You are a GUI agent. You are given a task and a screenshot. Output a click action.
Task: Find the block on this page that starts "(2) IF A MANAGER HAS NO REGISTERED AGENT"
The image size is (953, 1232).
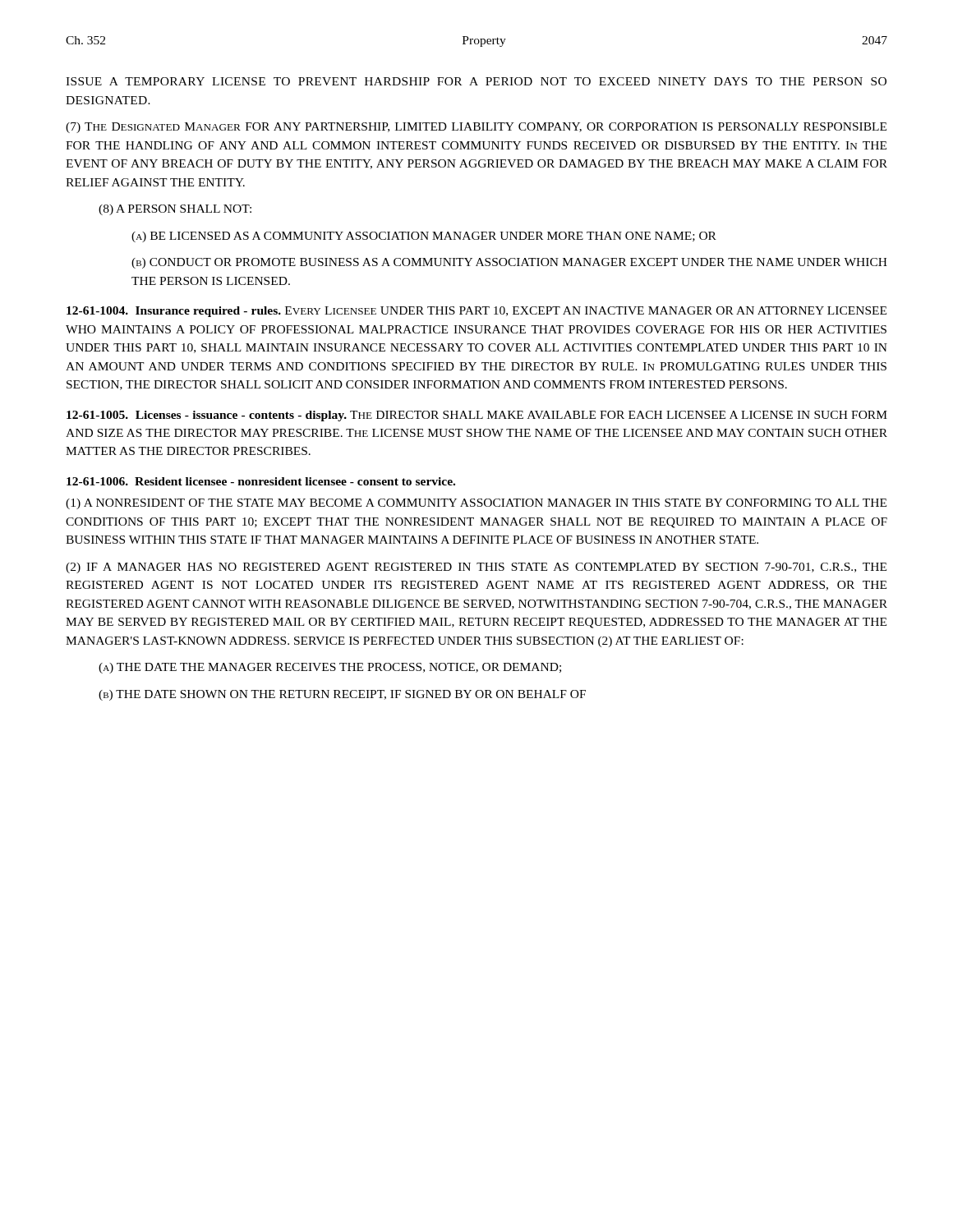click(x=476, y=604)
